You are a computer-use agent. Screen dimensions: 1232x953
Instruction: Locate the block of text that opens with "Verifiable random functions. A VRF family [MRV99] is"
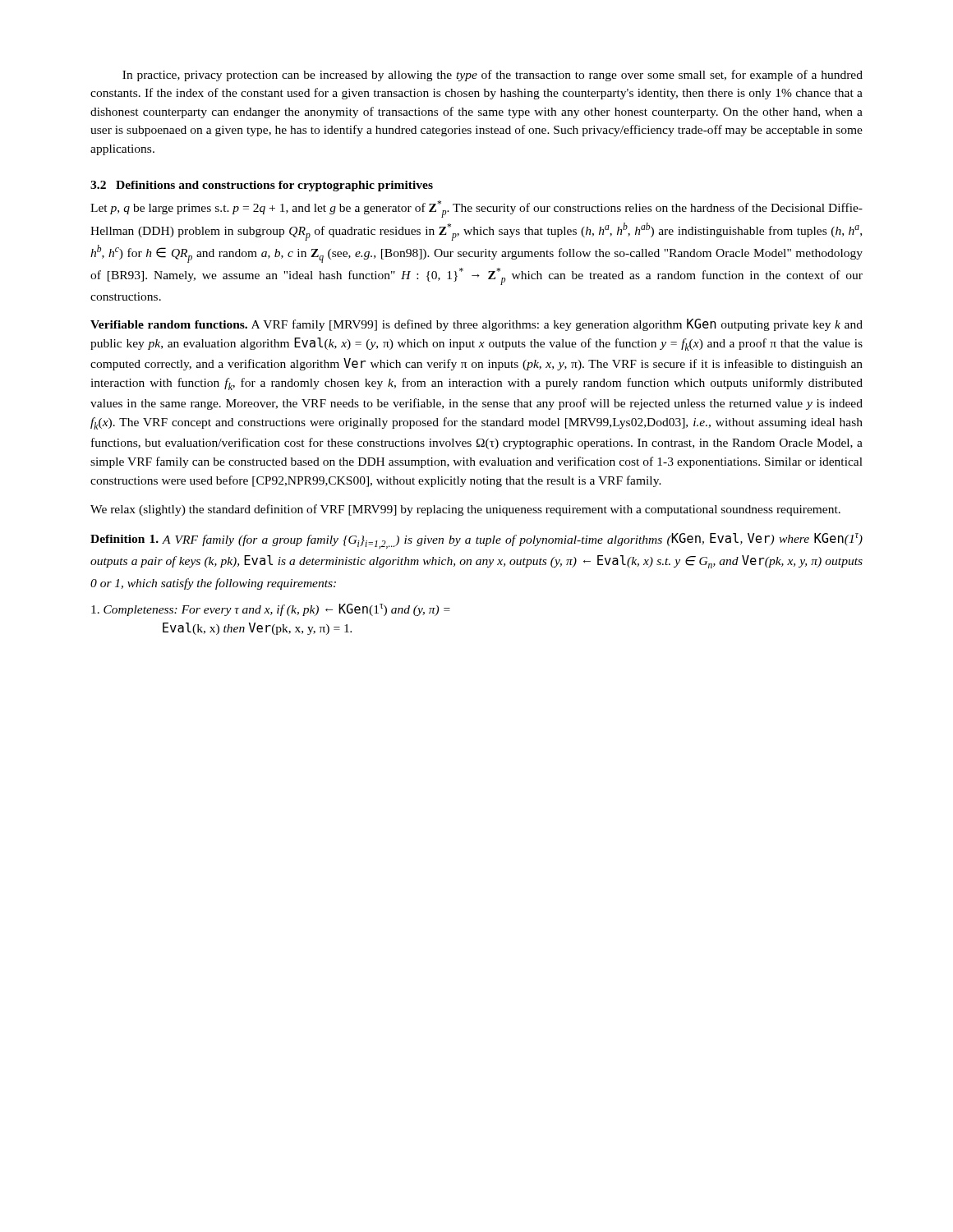click(476, 403)
